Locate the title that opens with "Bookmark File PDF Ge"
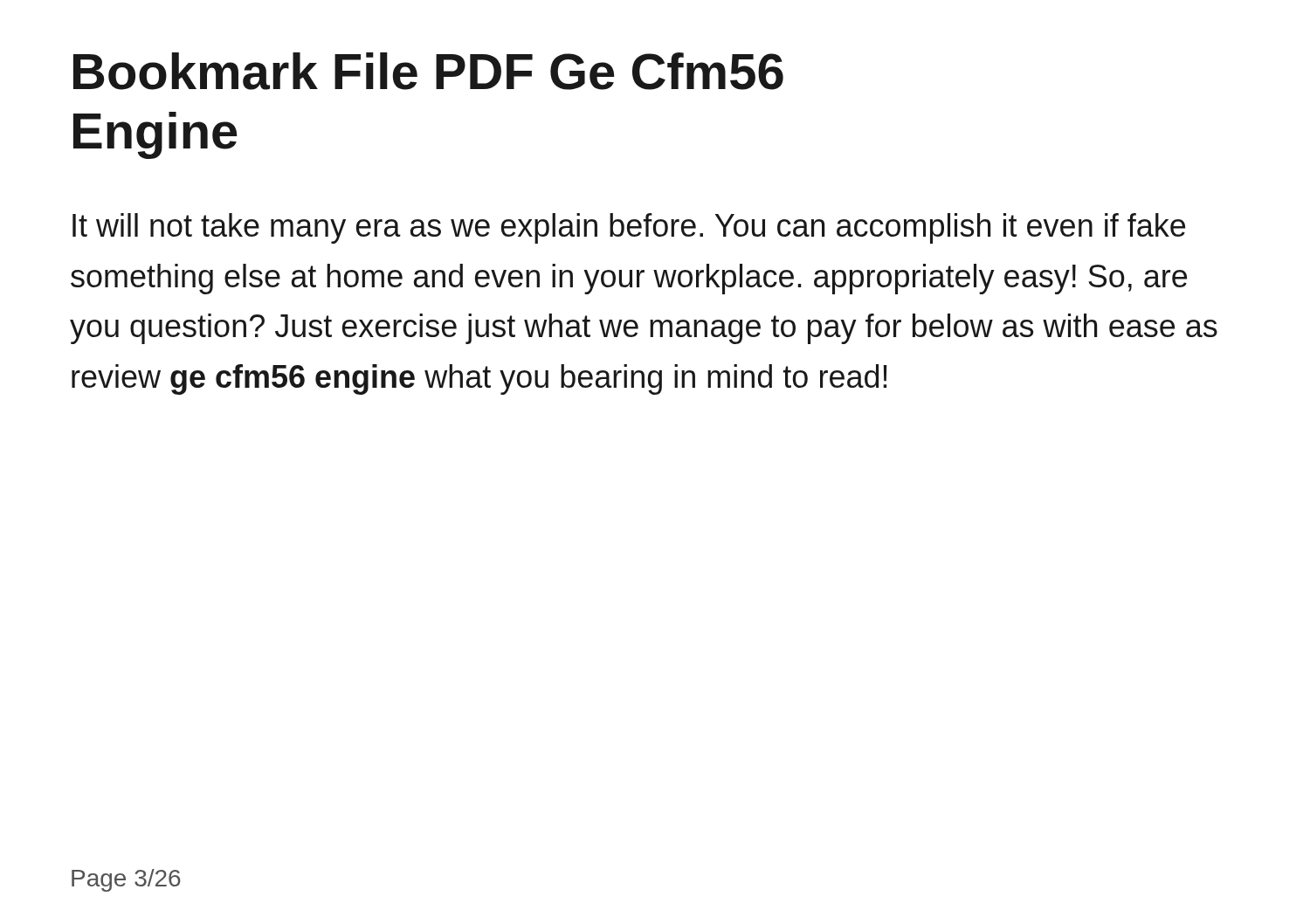Screen dimensions: 924x1310 (x=655, y=102)
